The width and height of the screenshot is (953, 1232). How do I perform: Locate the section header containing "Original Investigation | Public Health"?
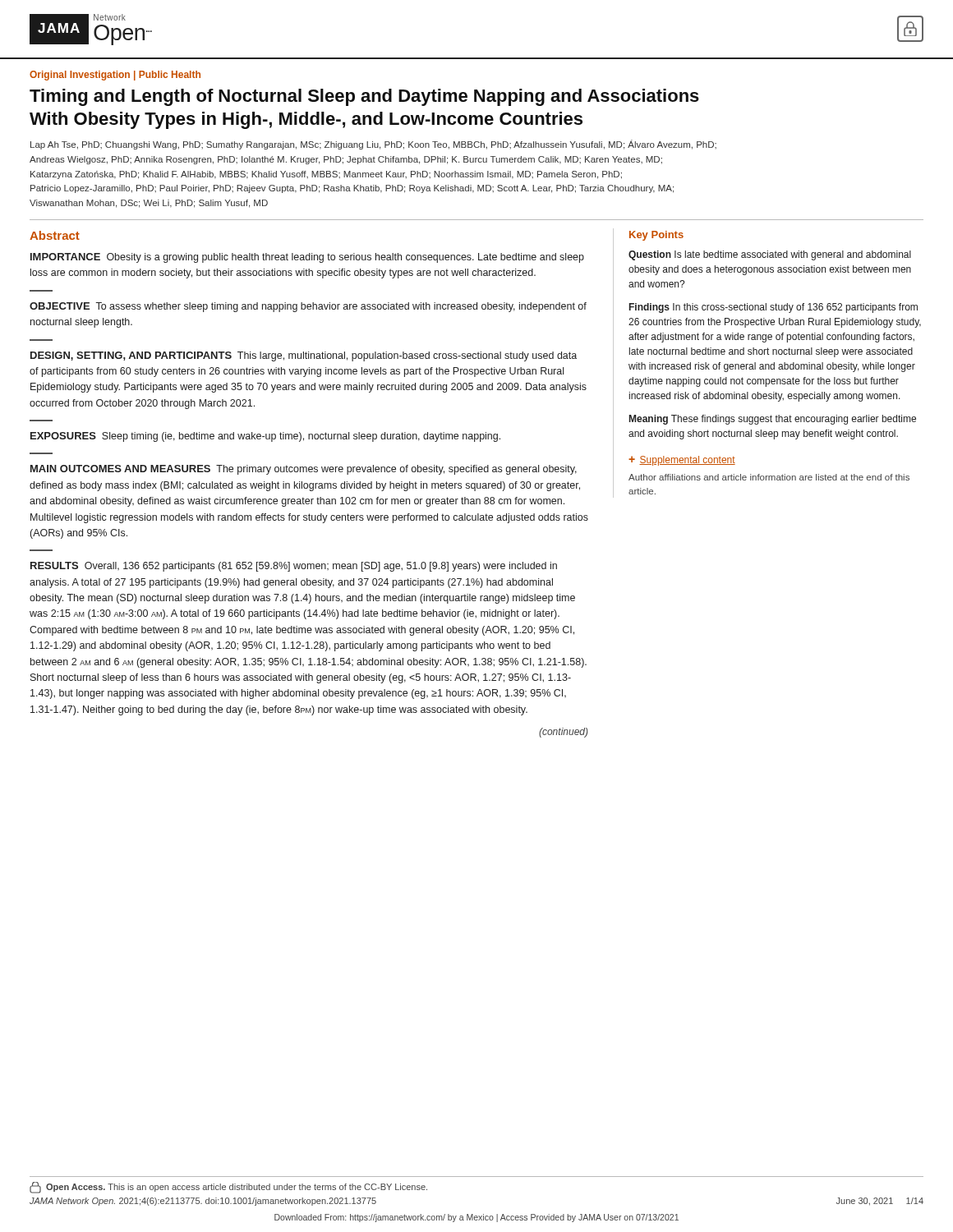115,75
